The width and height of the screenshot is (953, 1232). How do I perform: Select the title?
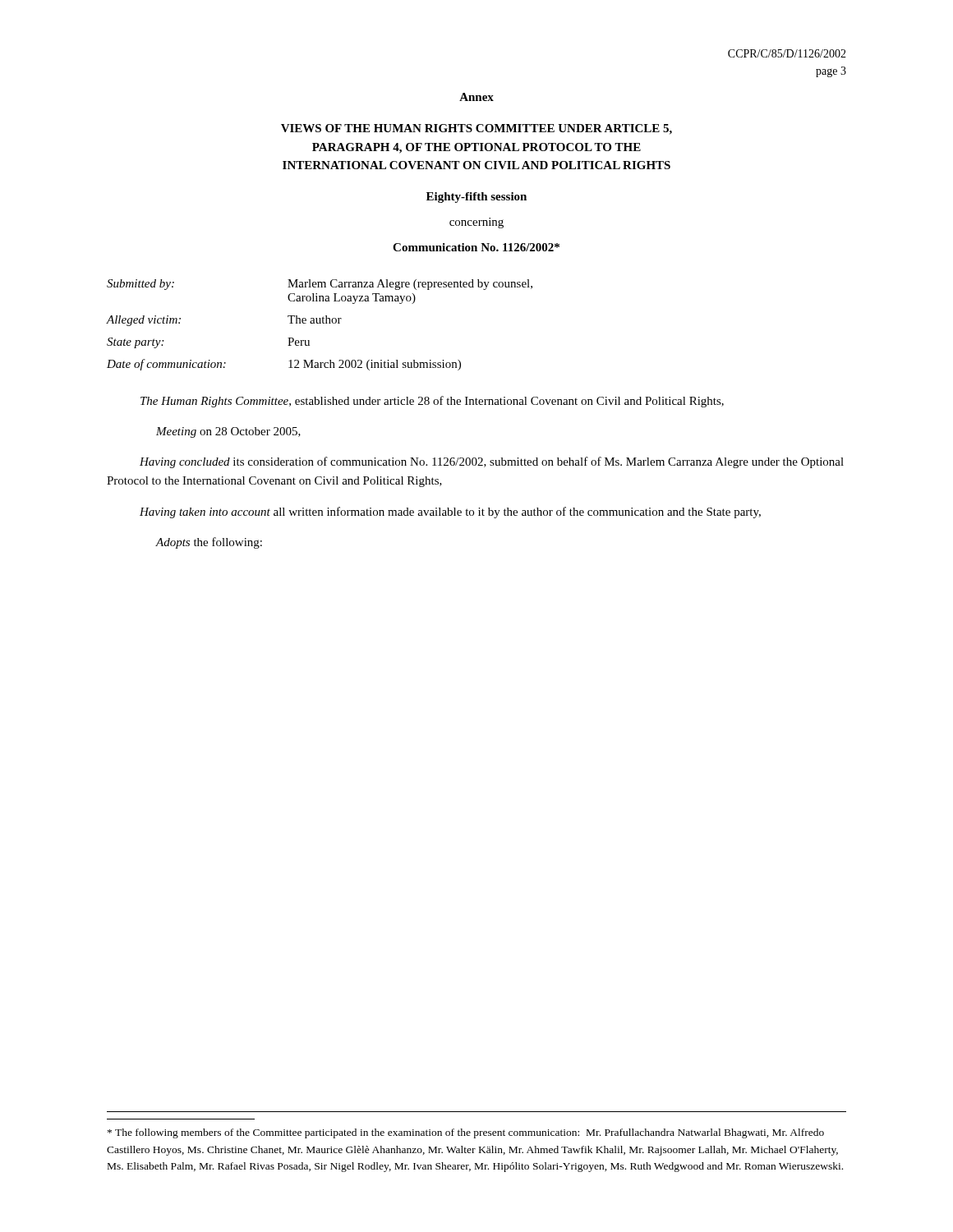476,147
